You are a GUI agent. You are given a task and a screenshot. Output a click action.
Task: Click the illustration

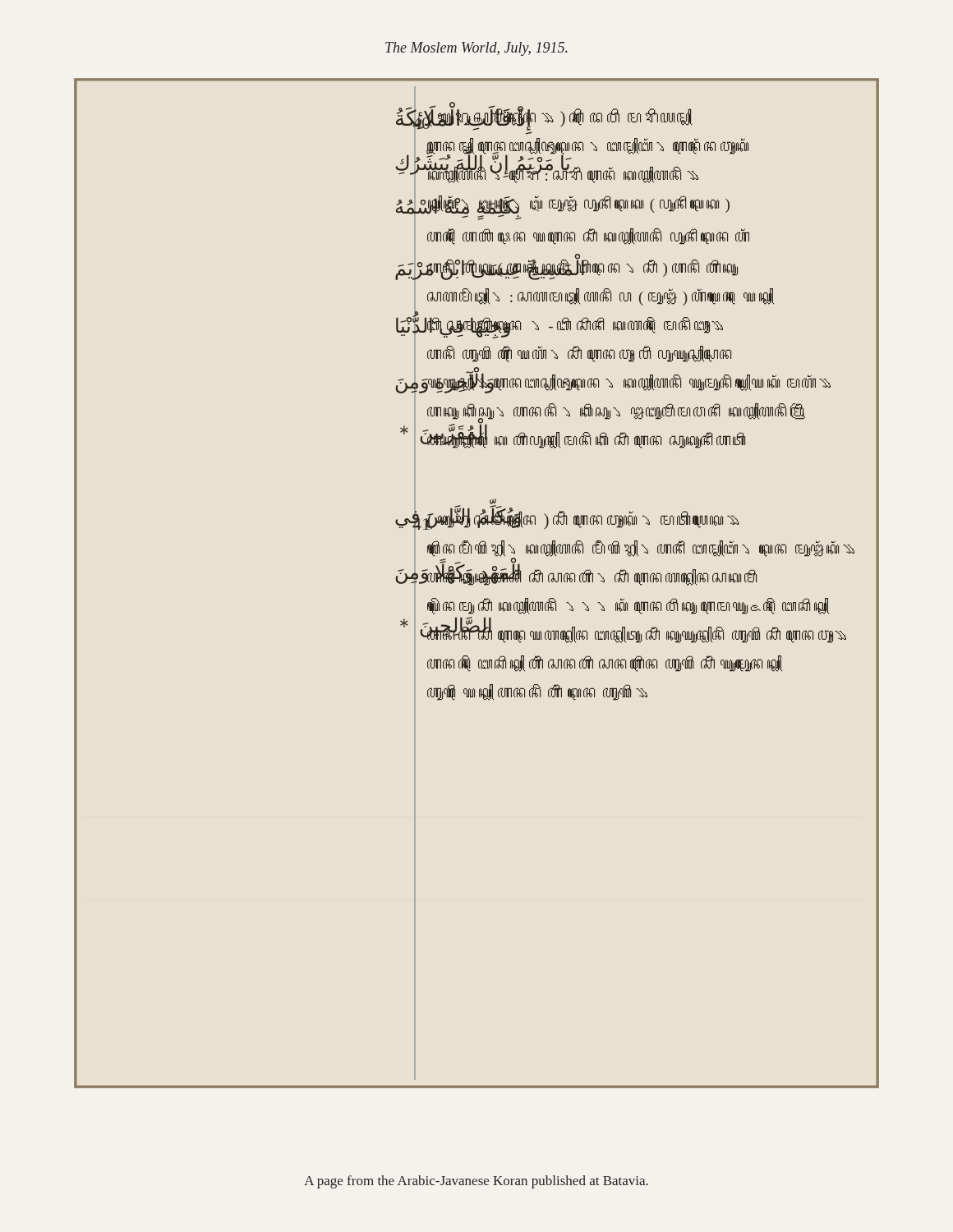(x=476, y=583)
